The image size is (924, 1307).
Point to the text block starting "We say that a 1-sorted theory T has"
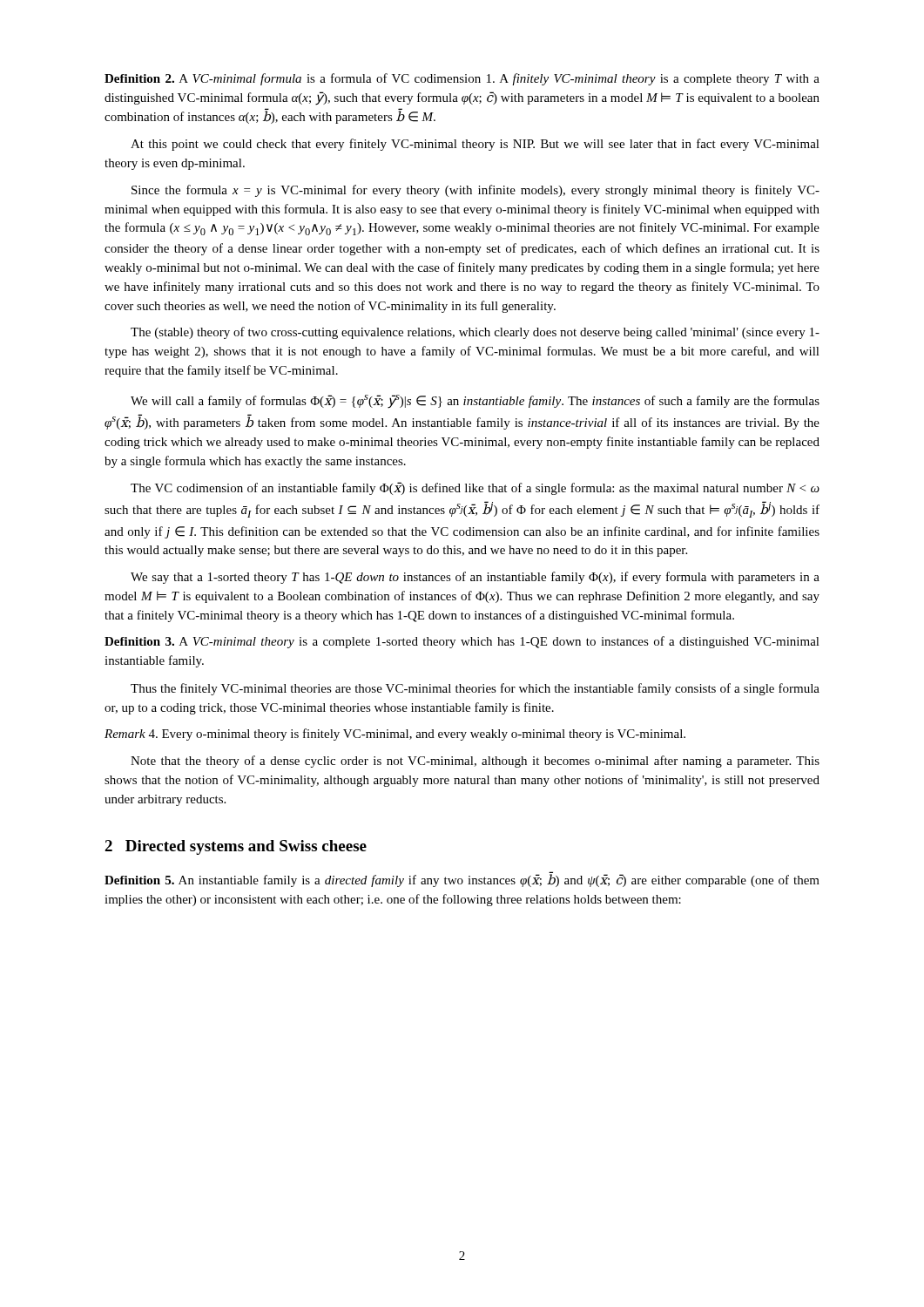[462, 597]
